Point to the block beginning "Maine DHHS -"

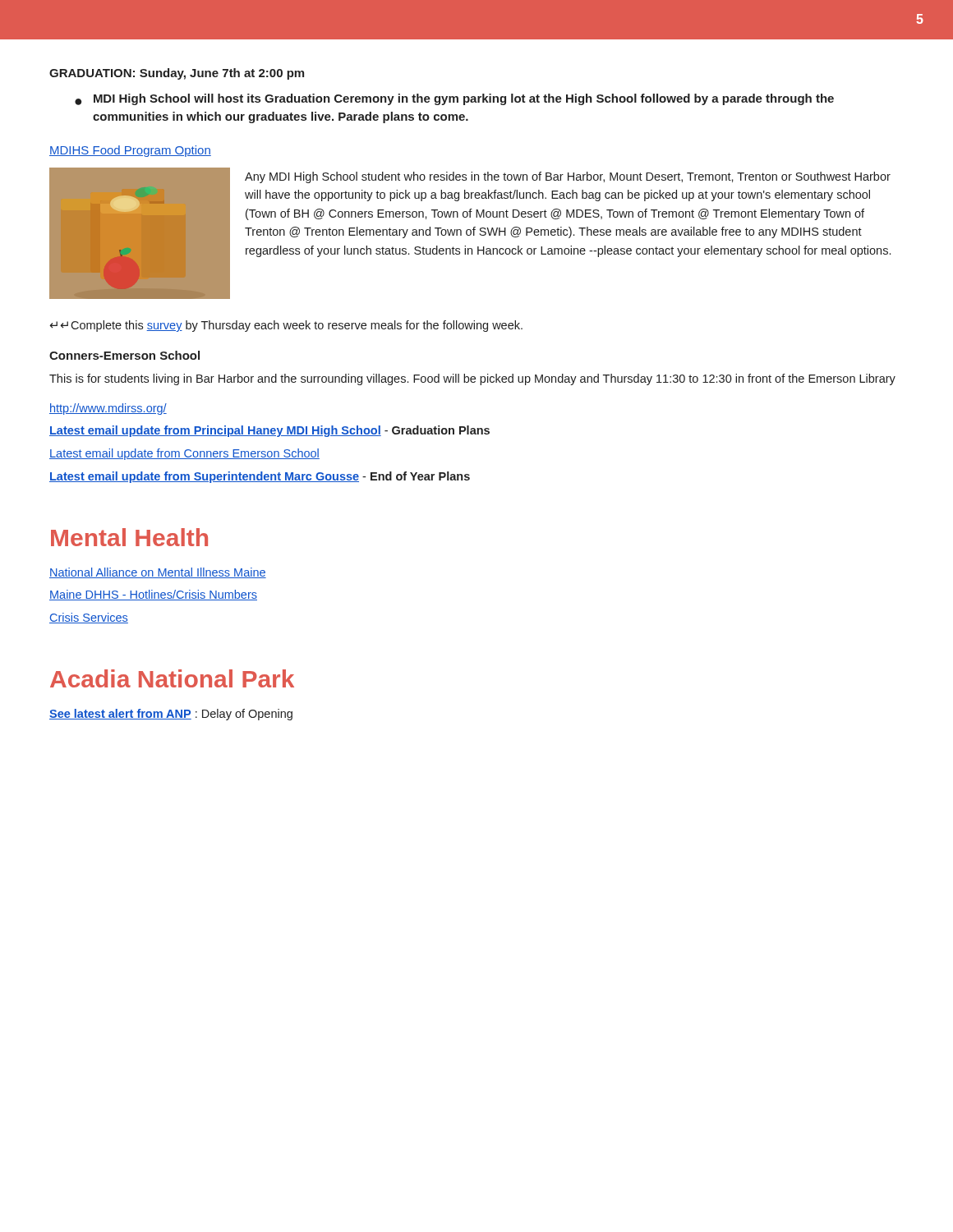[x=153, y=595]
